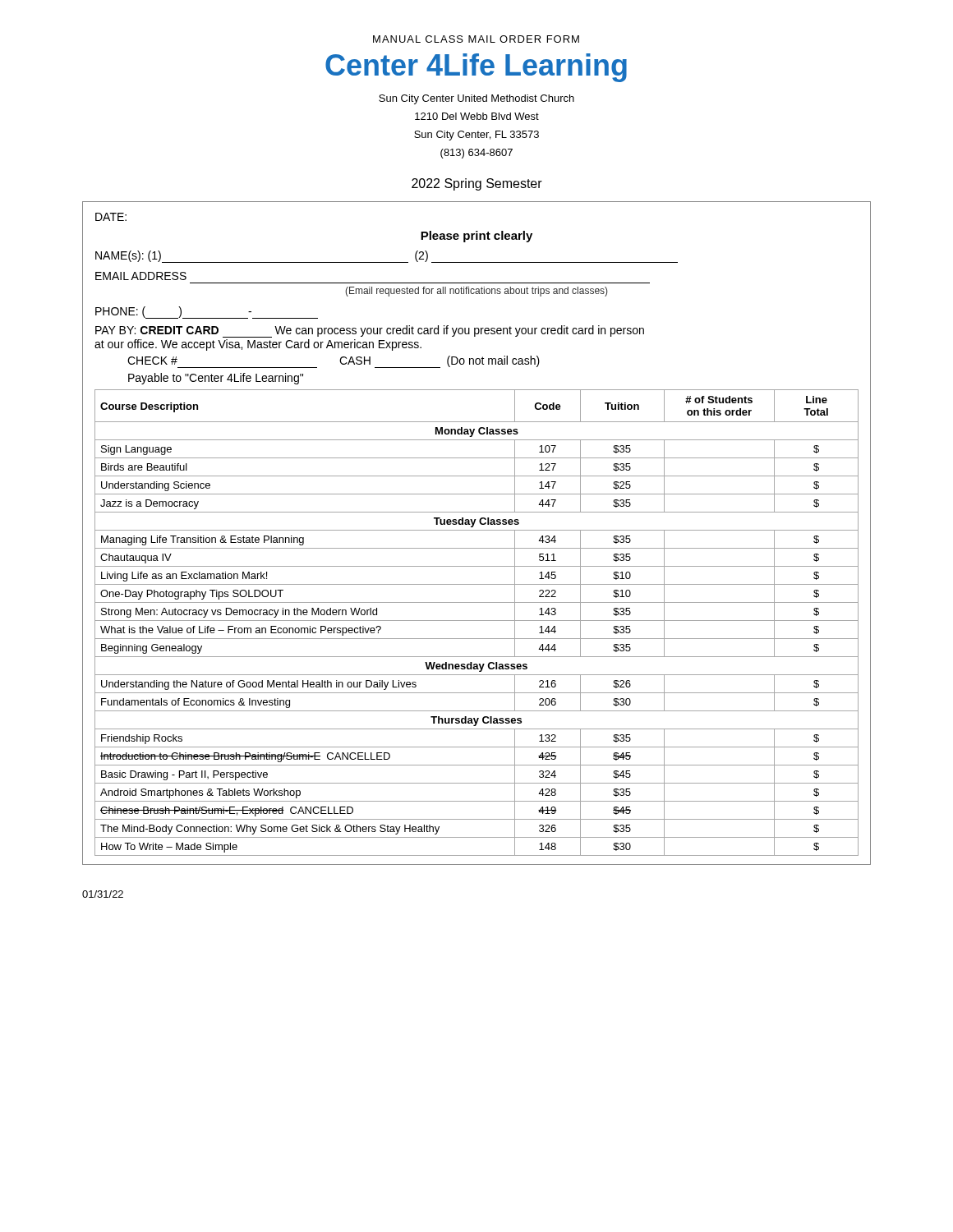The height and width of the screenshot is (1232, 953).
Task: Find "EMAIL ADDRESS" on this page
Action: (x=372, y=277)
